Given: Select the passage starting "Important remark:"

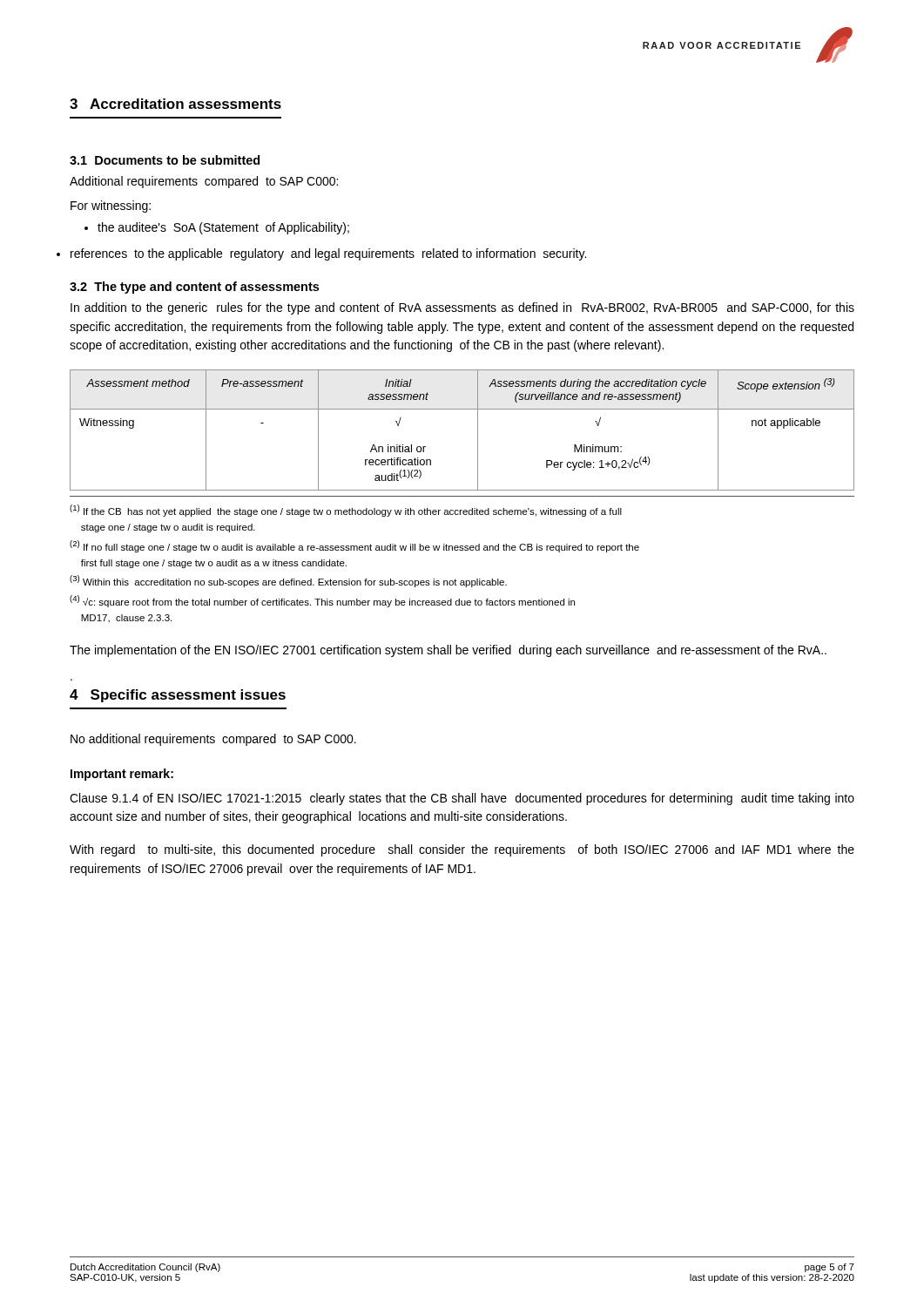Looking at the screenshot, I should tap(122, 775).
